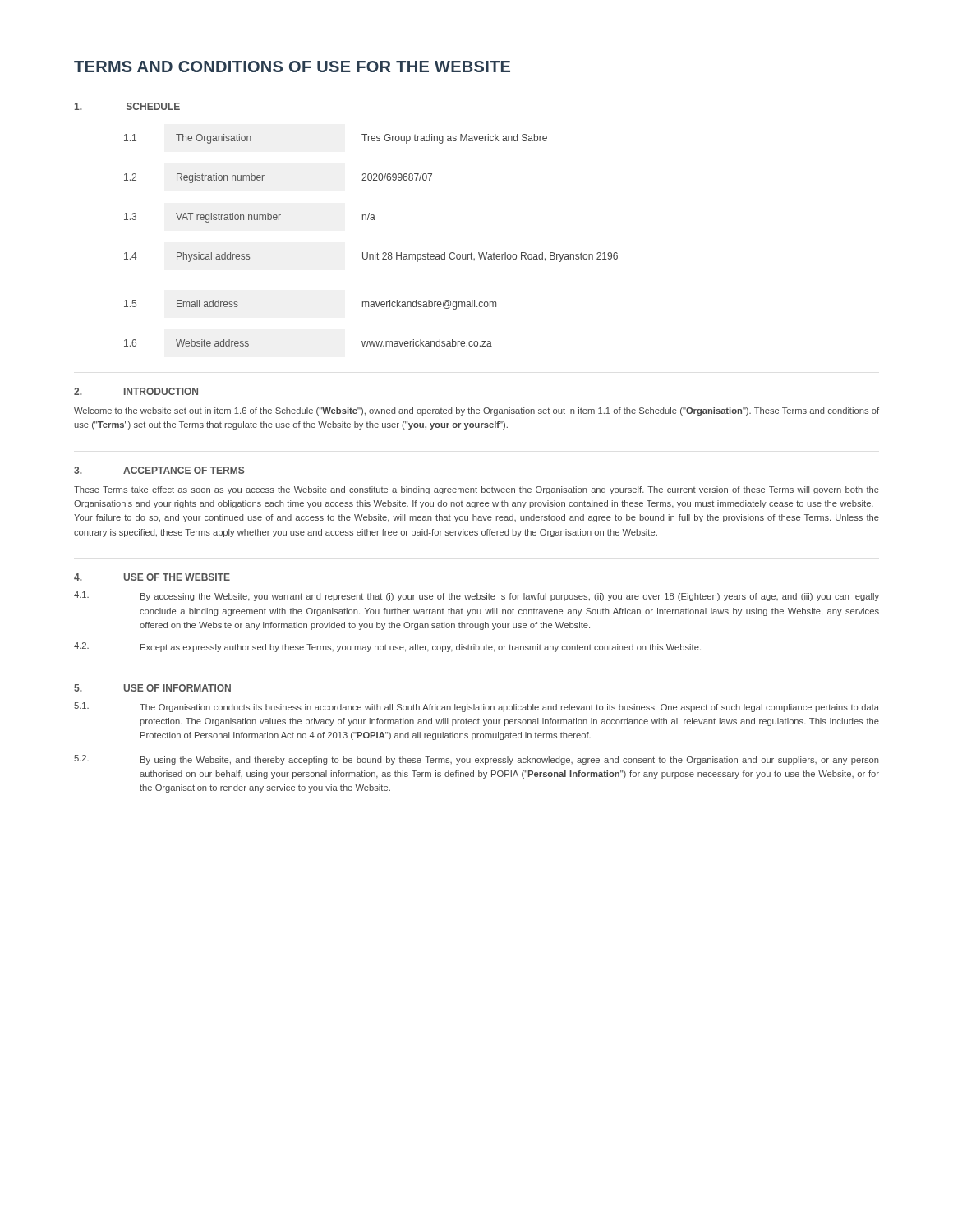The height and width of the screenshot is (1232, 953).
Task: Find the region starting "5. USE OF INFORMATION"
Action: click(x=153, y=688)
